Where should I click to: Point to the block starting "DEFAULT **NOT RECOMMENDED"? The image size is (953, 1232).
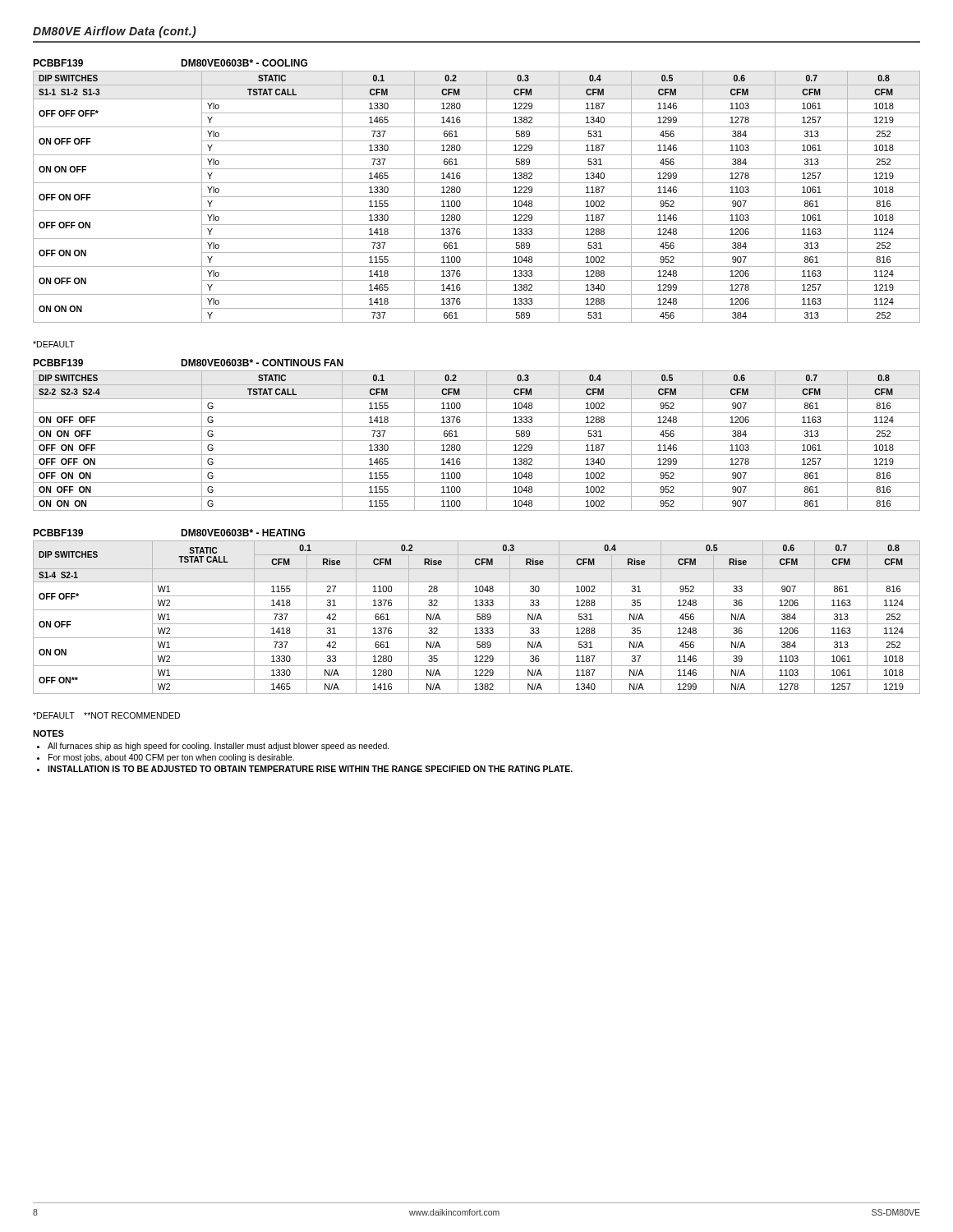(x=107, y=715)
